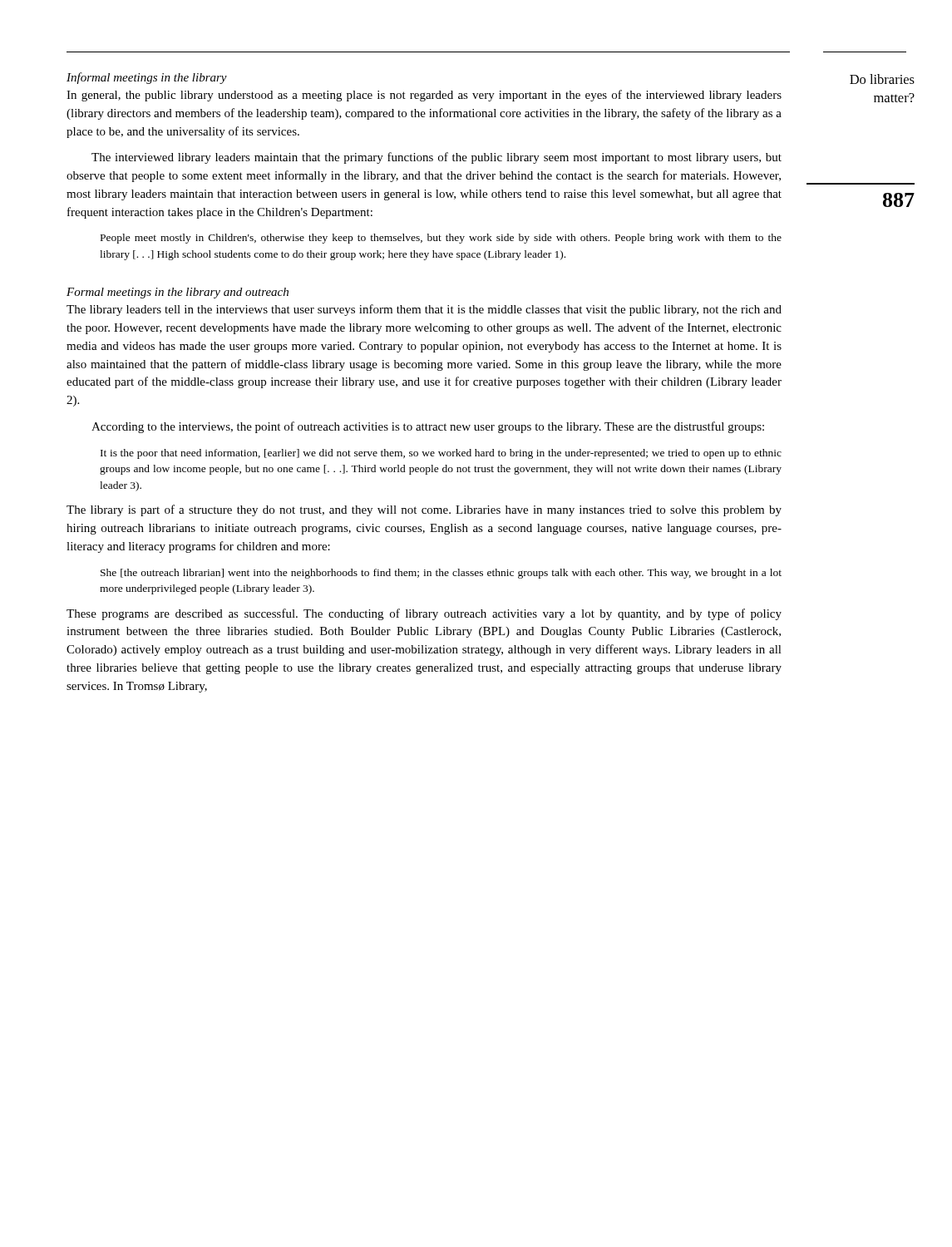Find "Do librariesmatter?" on this page
This screenshot has height=1247, width=952.
(x=882, y=89)
